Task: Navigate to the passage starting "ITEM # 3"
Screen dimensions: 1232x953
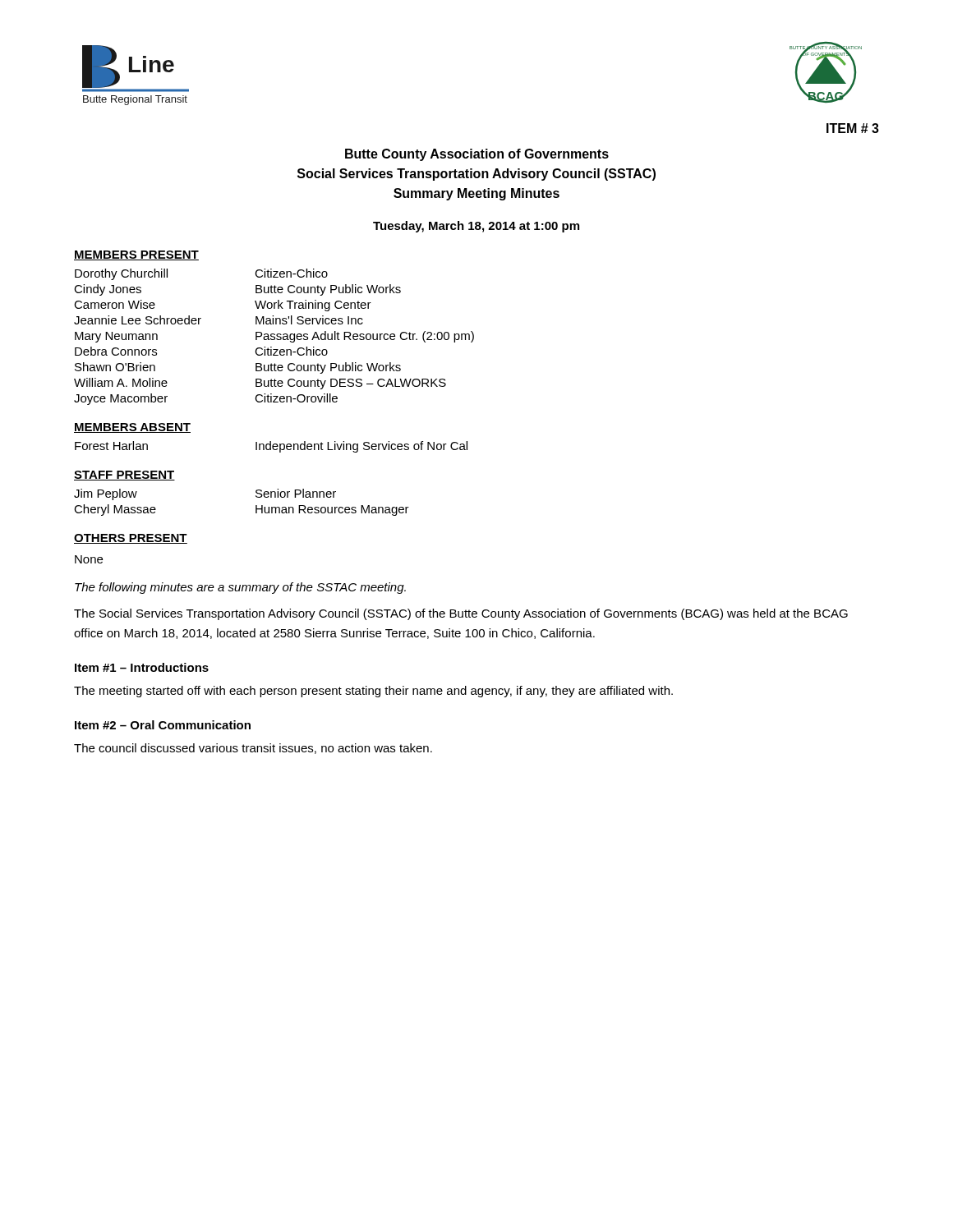Action: click(x=852, y=129)
